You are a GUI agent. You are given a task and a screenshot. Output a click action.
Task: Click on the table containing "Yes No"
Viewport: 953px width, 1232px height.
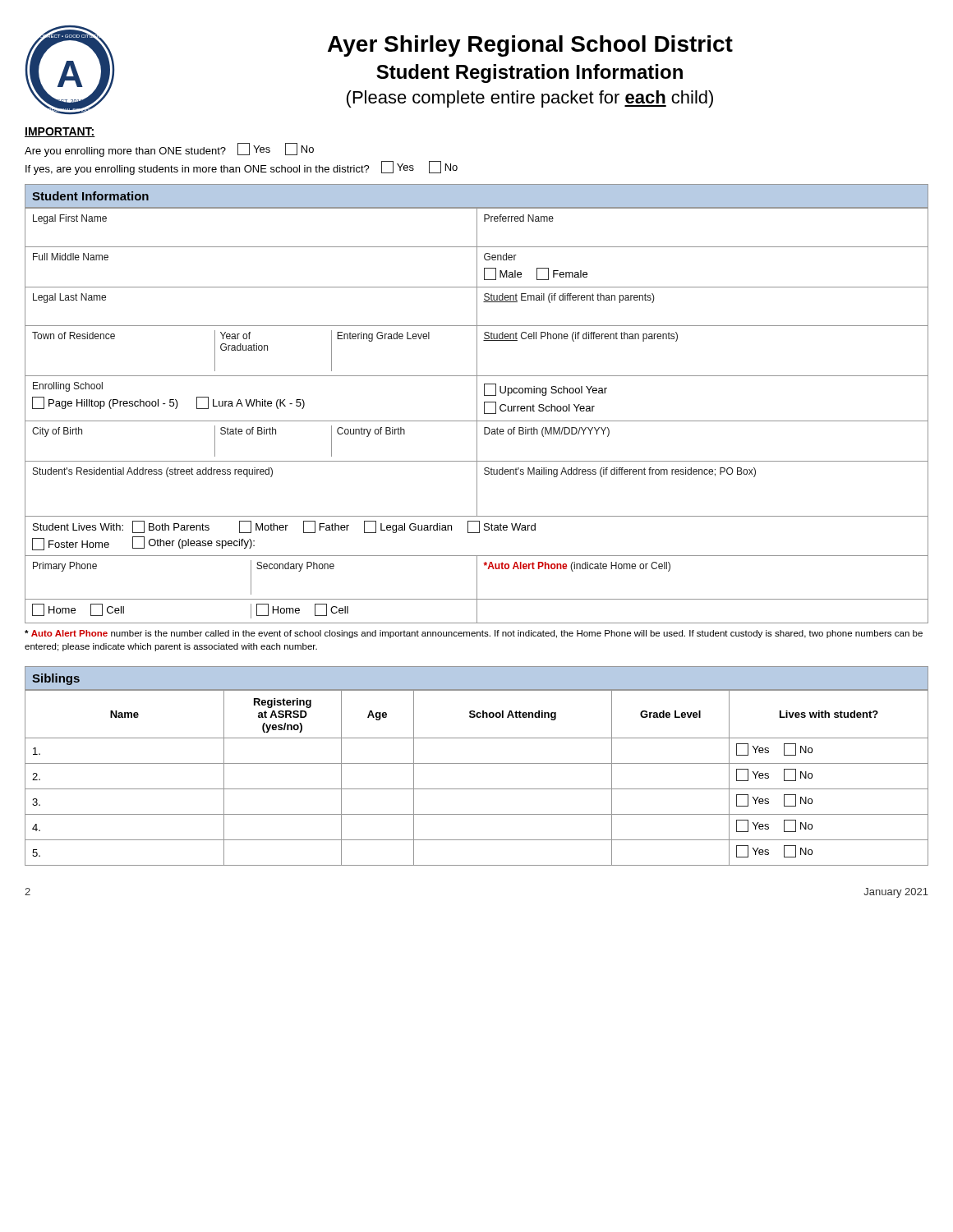point(476,766)
